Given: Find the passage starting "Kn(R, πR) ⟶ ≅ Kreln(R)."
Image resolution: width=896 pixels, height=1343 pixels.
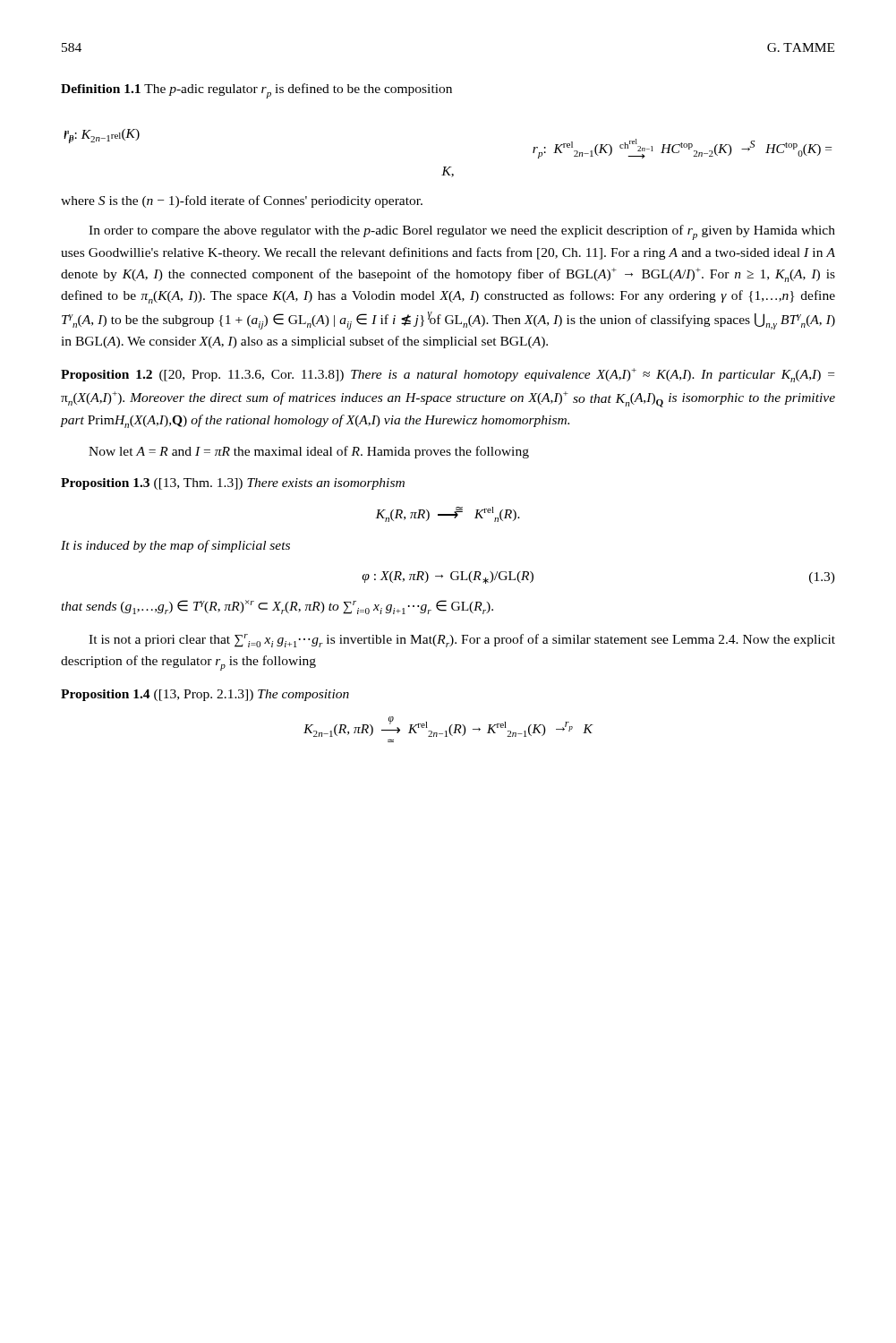Looking at the screenshot, I should pyautogui.click(x=448, y=514).
